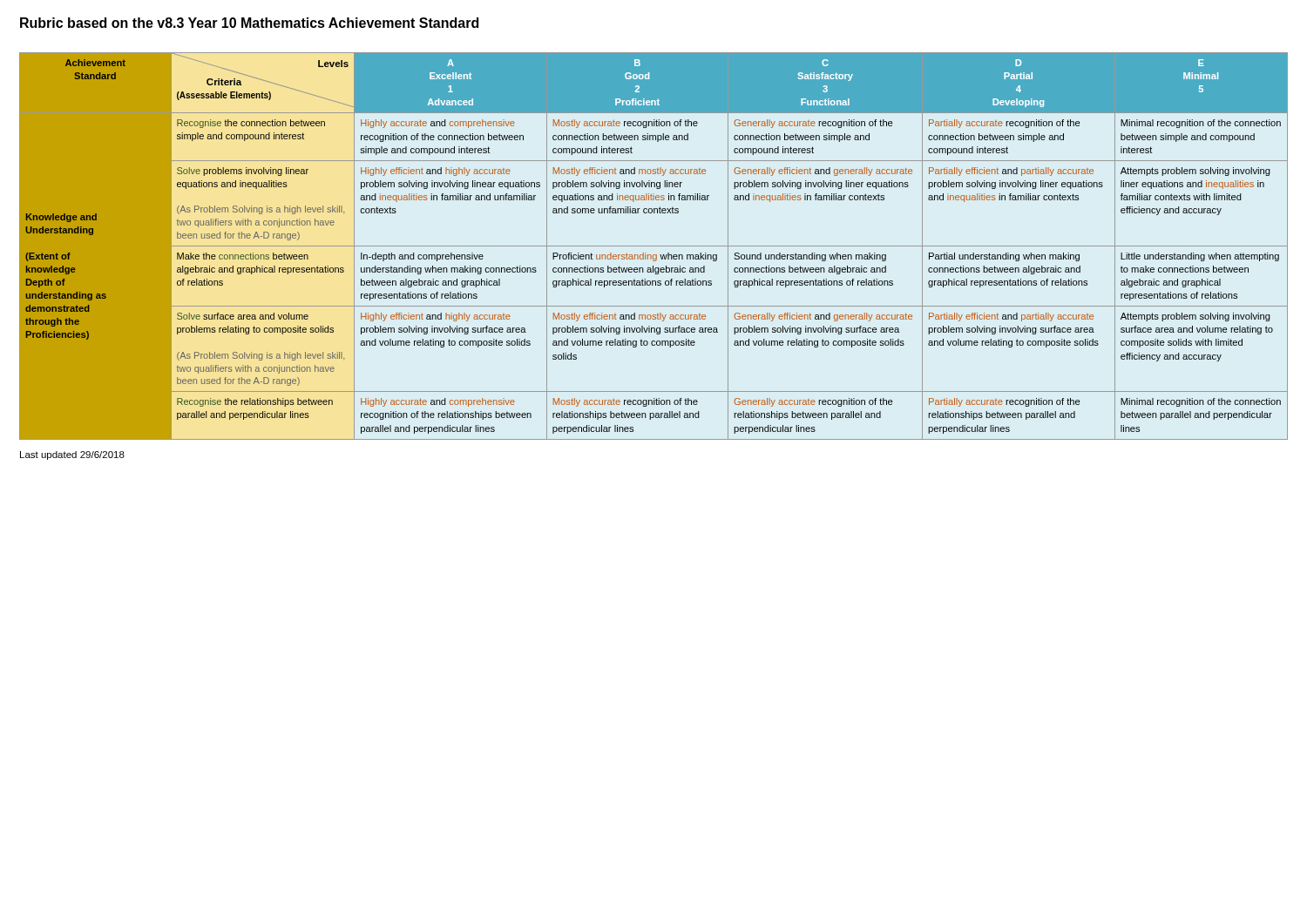Click the title
The width and height of the screenshot is (1307, 924).
pos(249,24)
